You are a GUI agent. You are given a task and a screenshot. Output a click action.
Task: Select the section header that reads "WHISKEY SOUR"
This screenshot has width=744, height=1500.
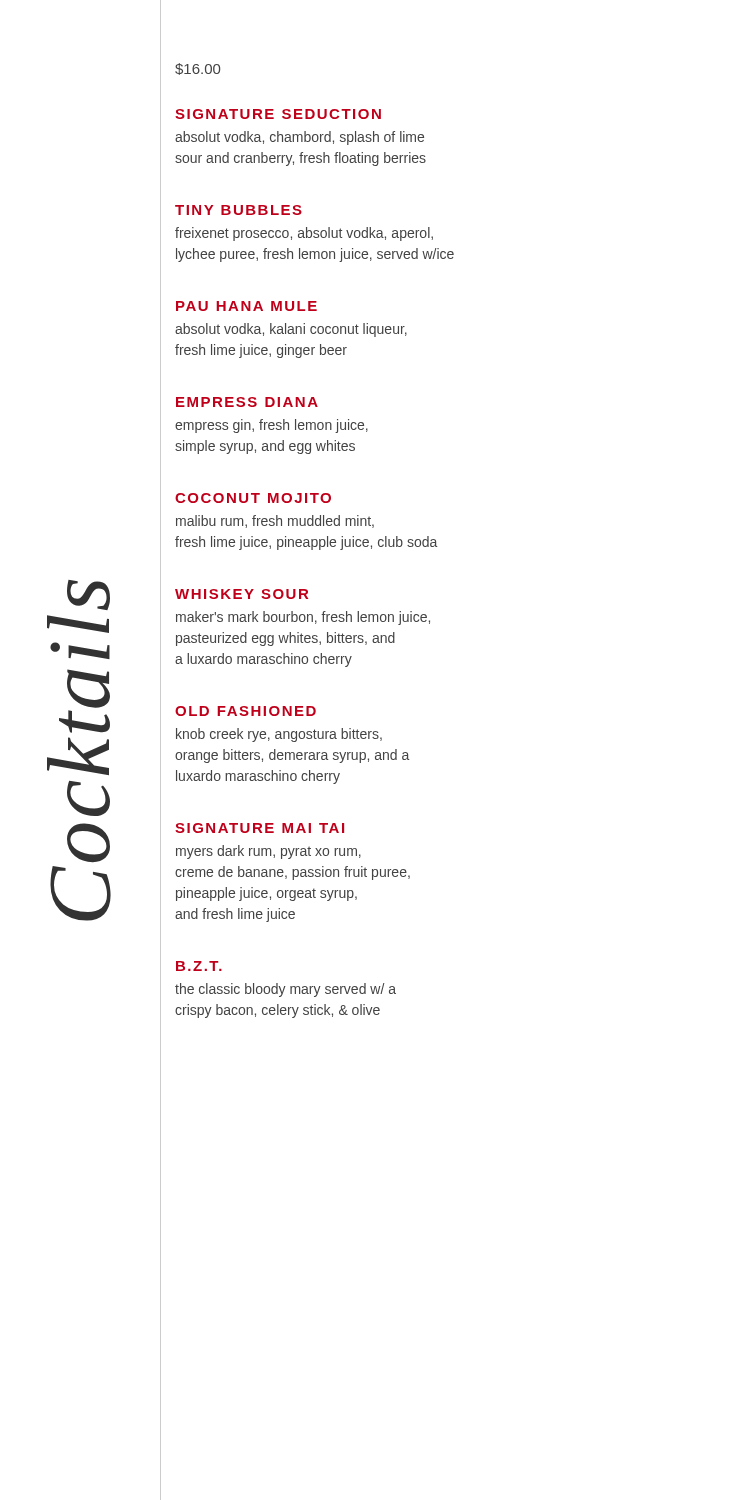pyautogui.click(x=243, y=593)
